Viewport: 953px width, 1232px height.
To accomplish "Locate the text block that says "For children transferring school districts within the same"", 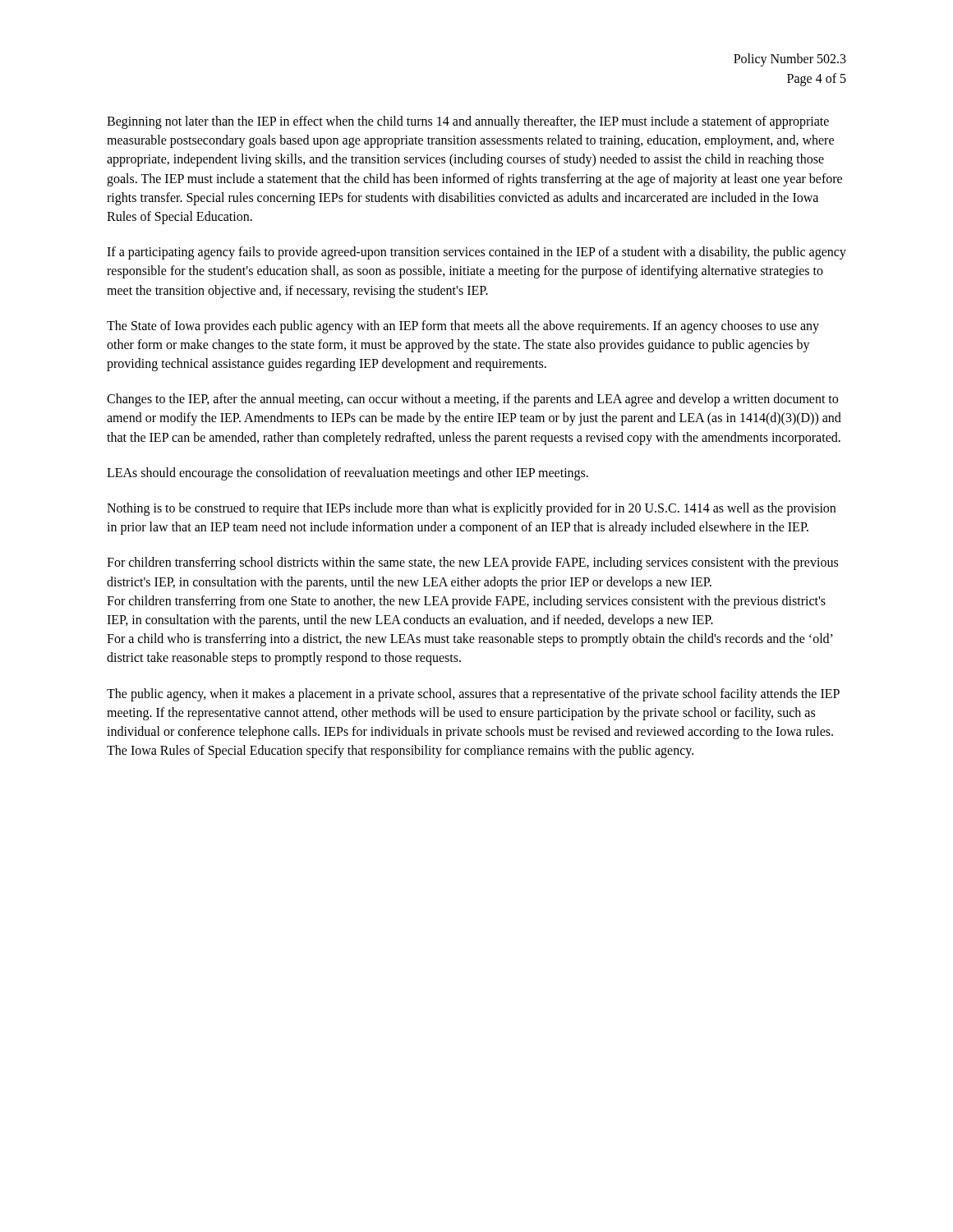I will [x=473, y=610].
